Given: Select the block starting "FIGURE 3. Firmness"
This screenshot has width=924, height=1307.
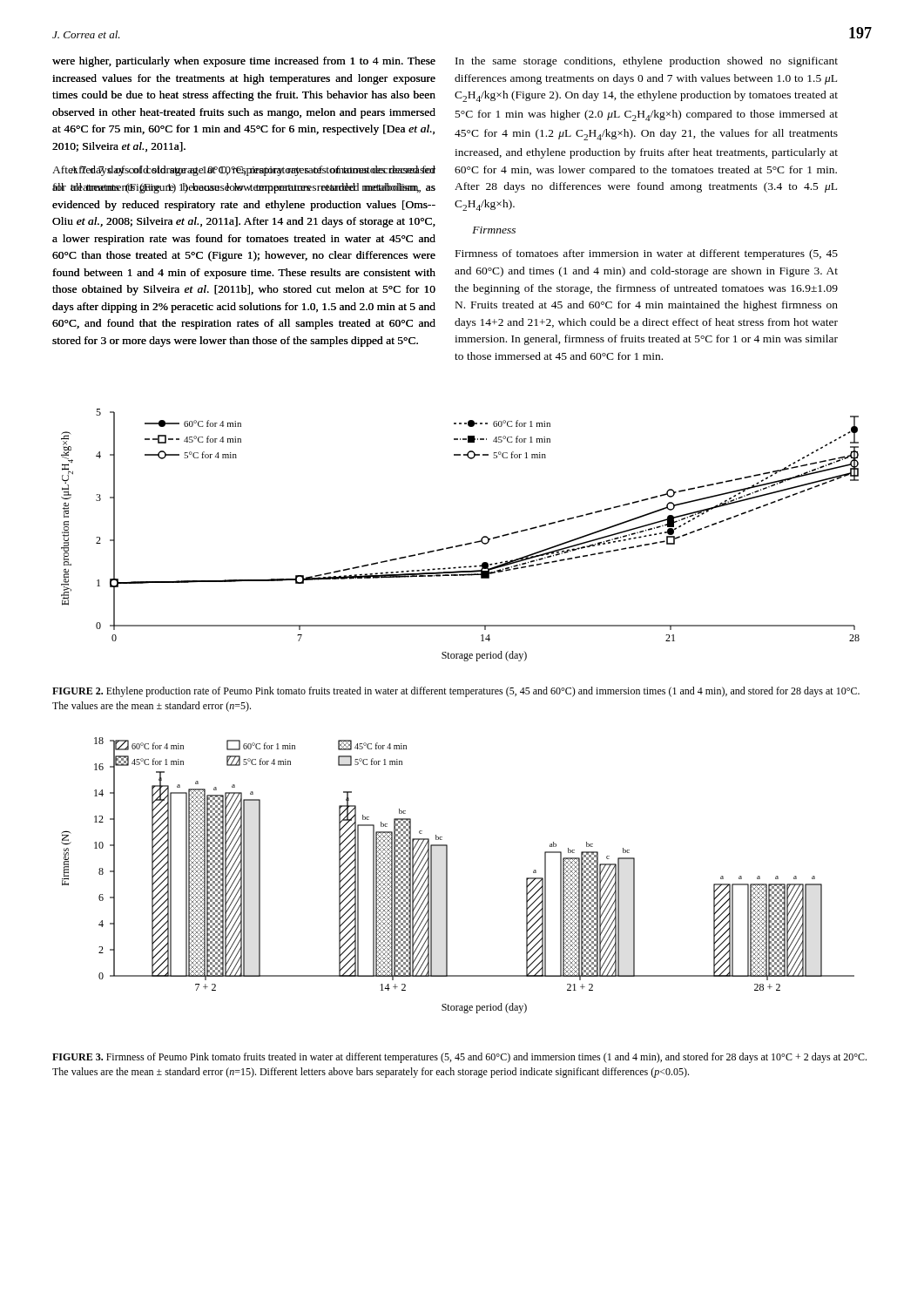Looking at the screenshot, I should (462, 1065).
